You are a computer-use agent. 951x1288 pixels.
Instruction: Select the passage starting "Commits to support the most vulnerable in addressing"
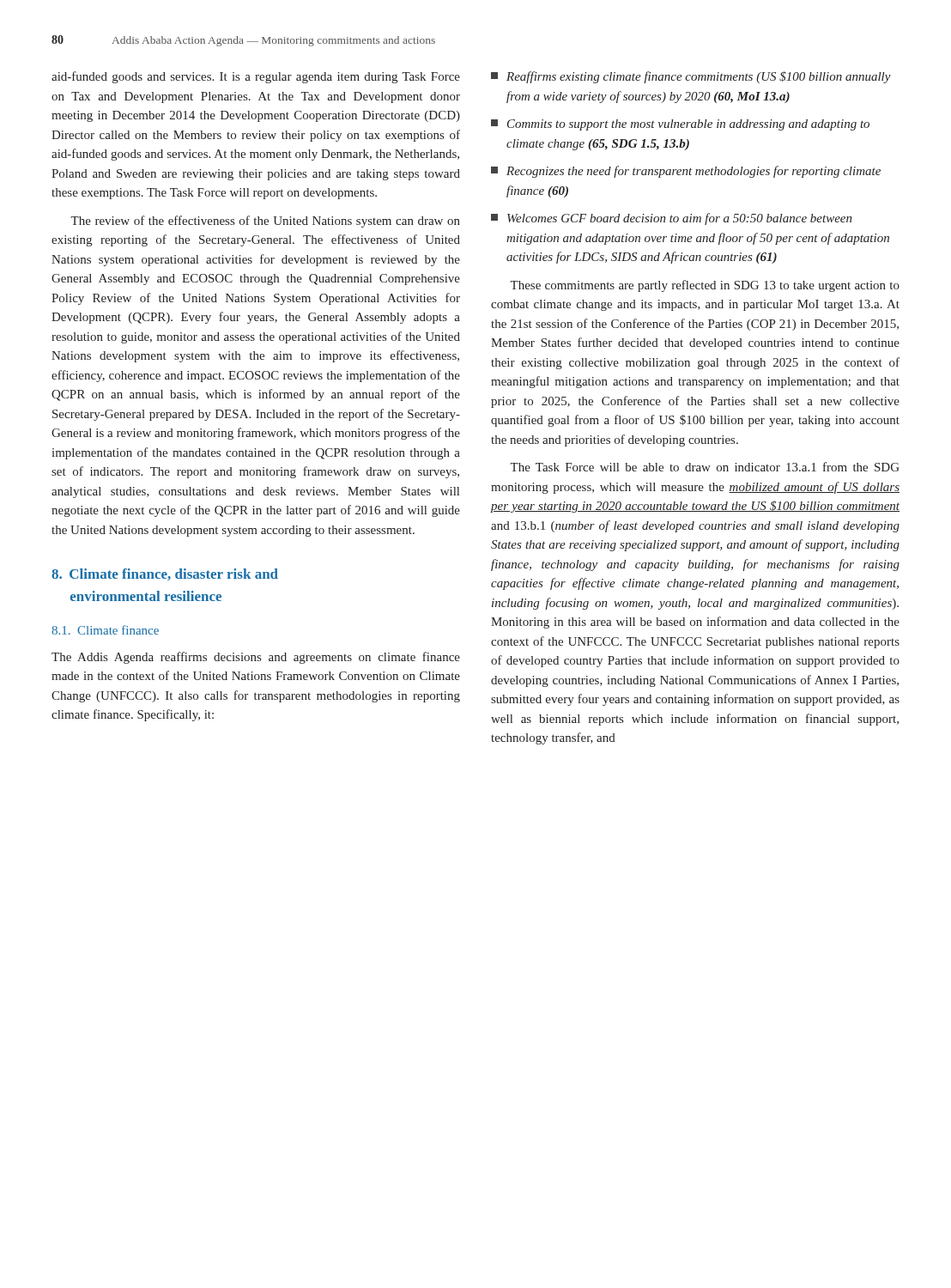pyautogui.click(x=695, y=134)
